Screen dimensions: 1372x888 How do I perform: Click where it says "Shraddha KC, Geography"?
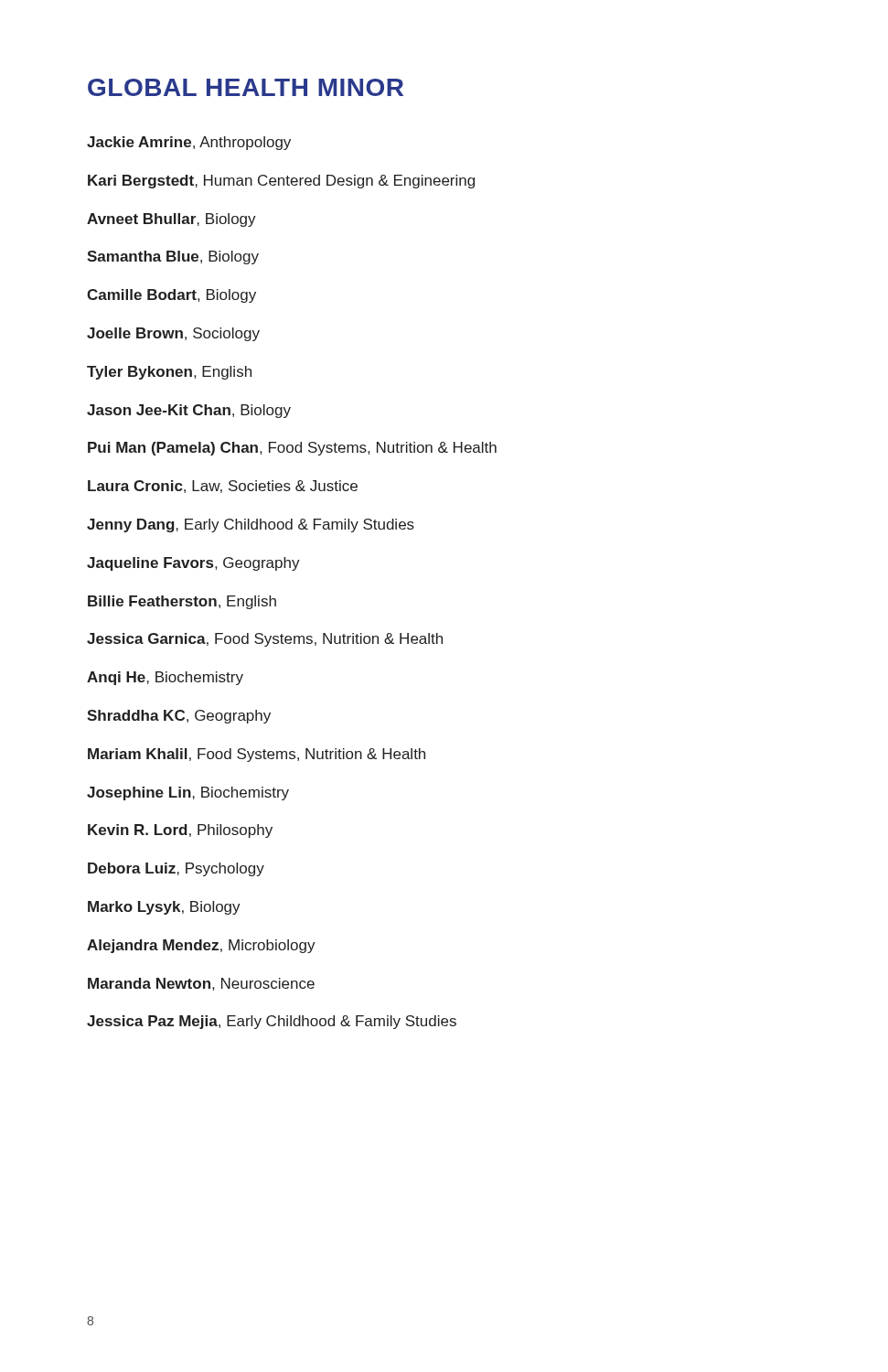pyautogui.click(x=179, y=716)
